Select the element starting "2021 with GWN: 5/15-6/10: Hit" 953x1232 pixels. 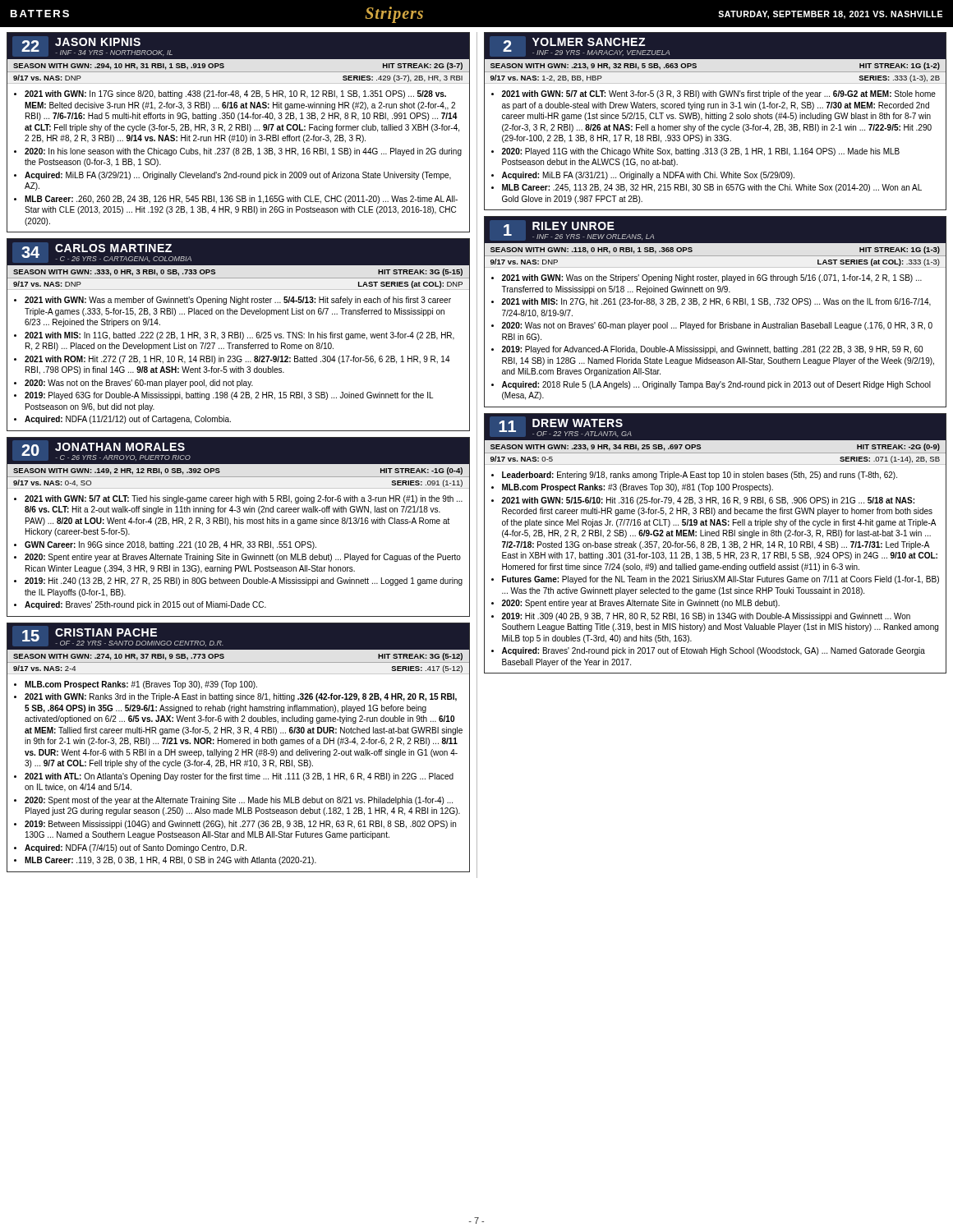tap(720, 533)
